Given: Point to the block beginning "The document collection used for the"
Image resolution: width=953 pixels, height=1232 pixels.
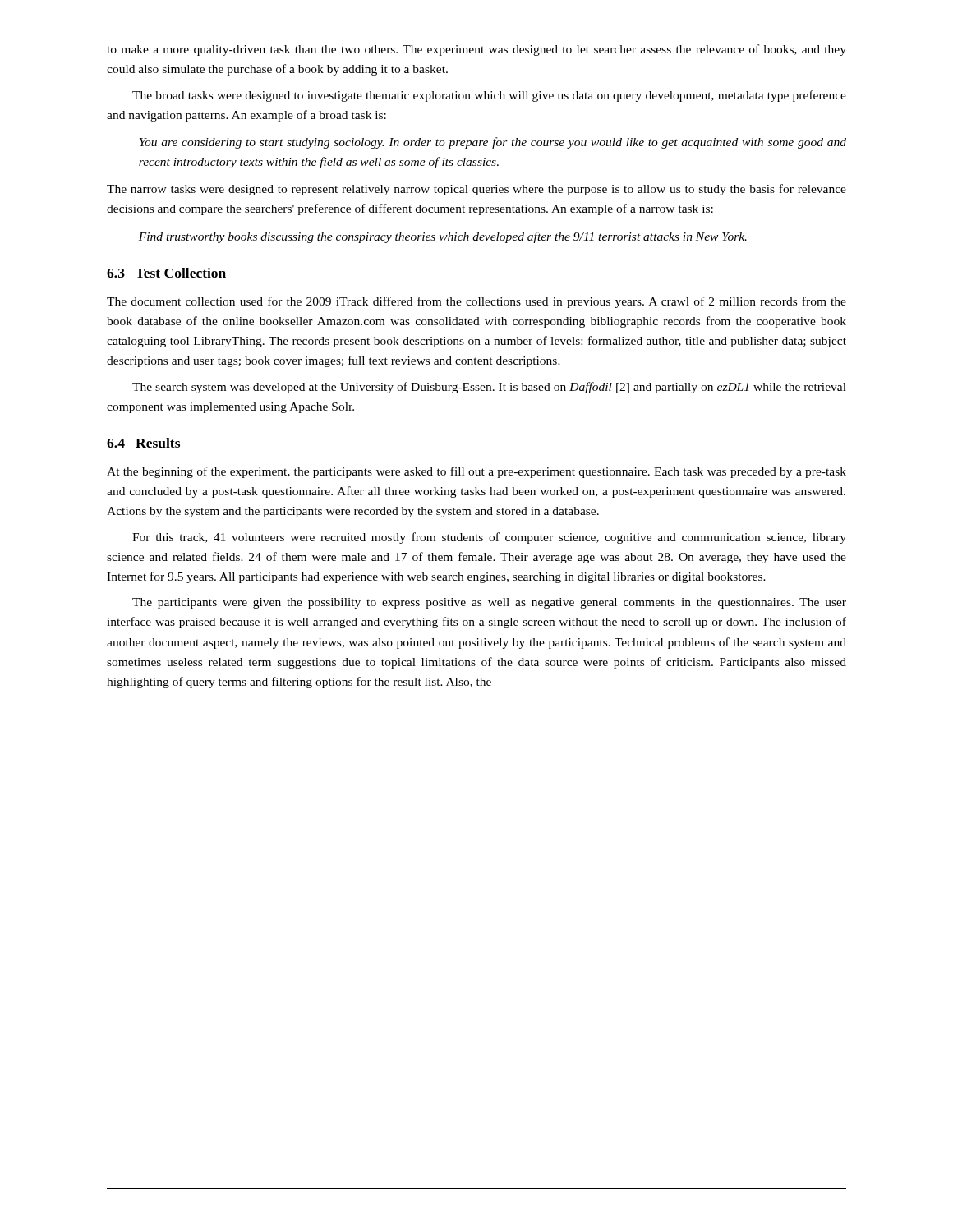Looking at the screenshot, I should (476, 354).
